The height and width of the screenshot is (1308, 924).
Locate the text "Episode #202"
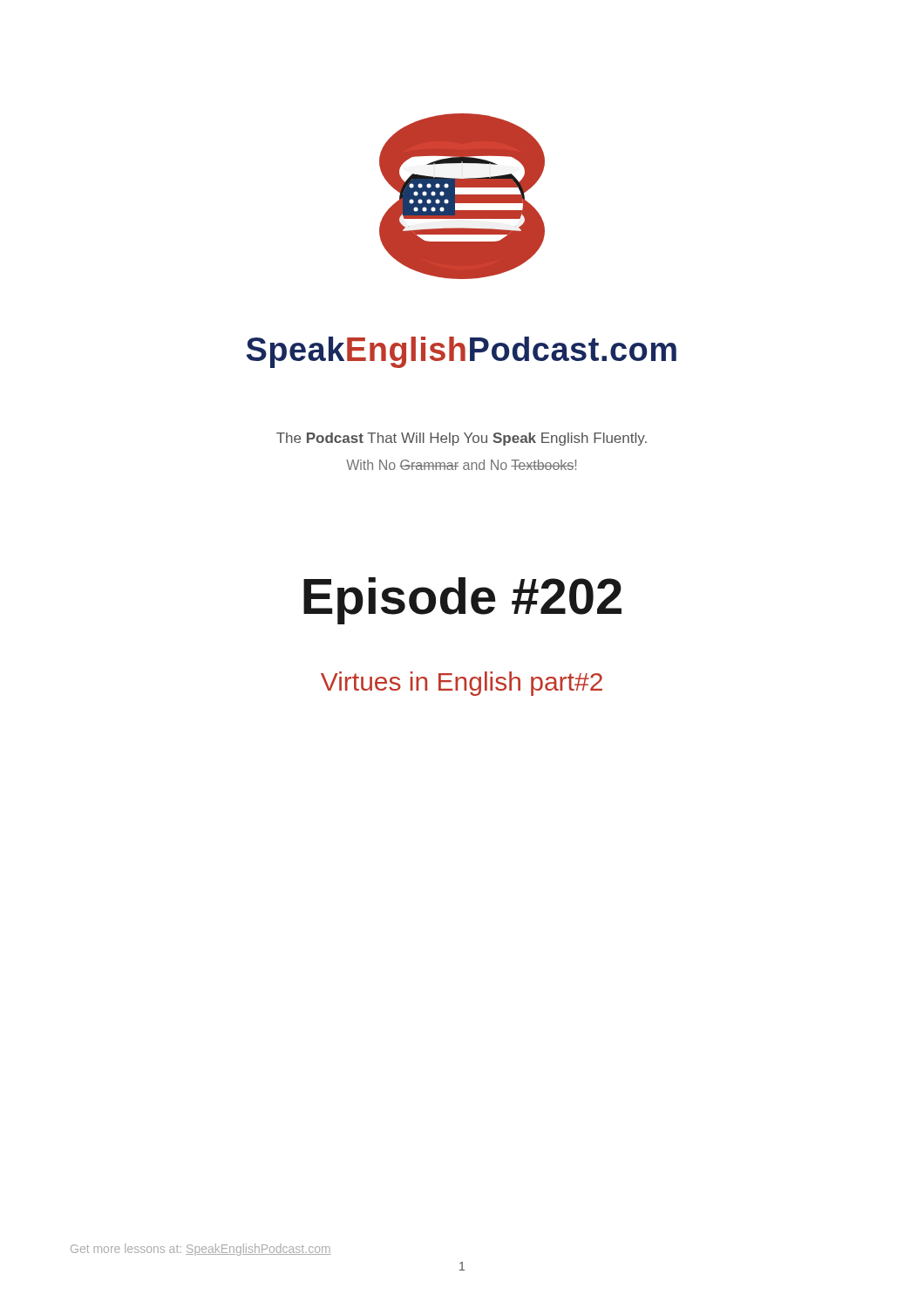462,596
